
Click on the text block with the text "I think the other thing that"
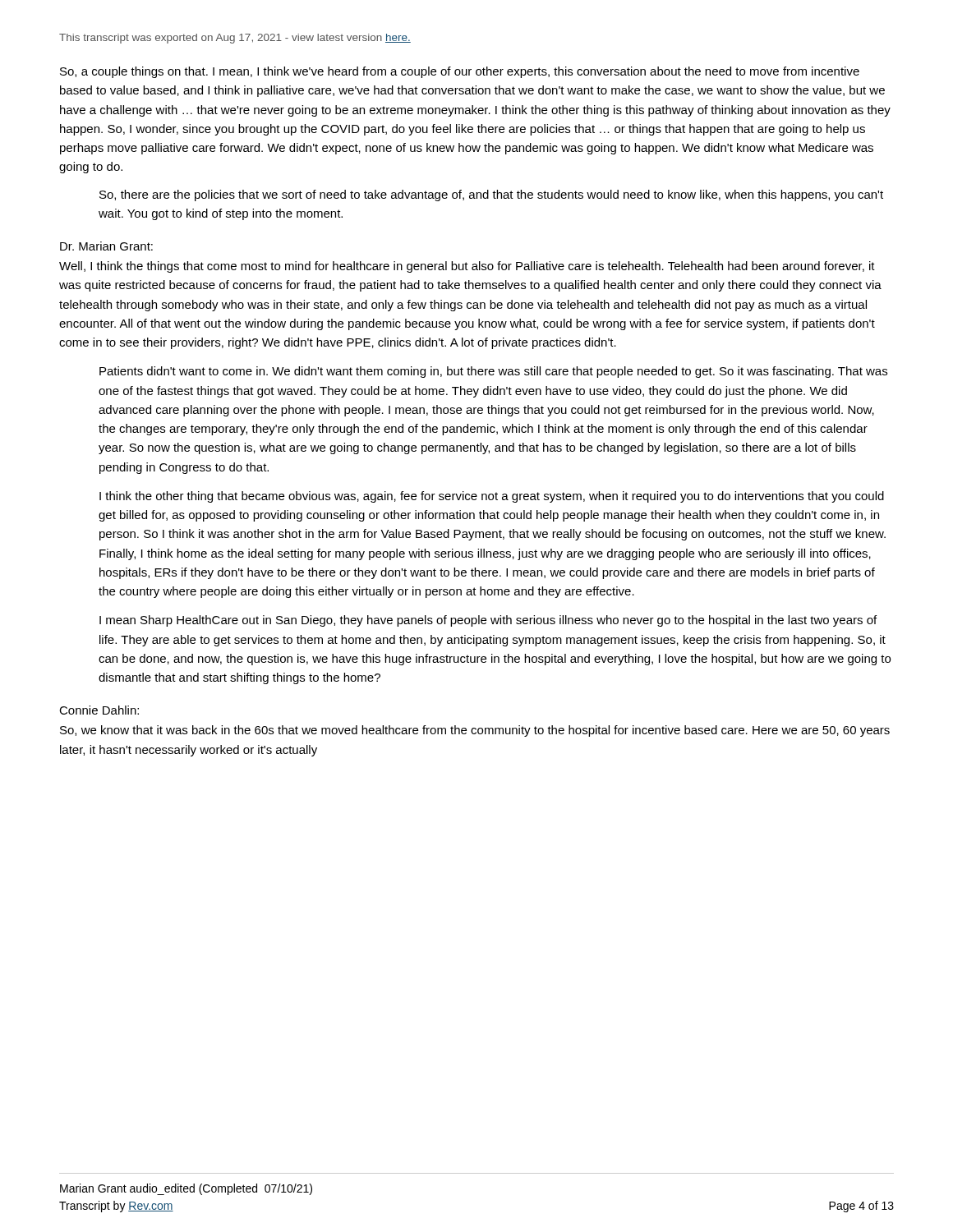pos(493,543)
